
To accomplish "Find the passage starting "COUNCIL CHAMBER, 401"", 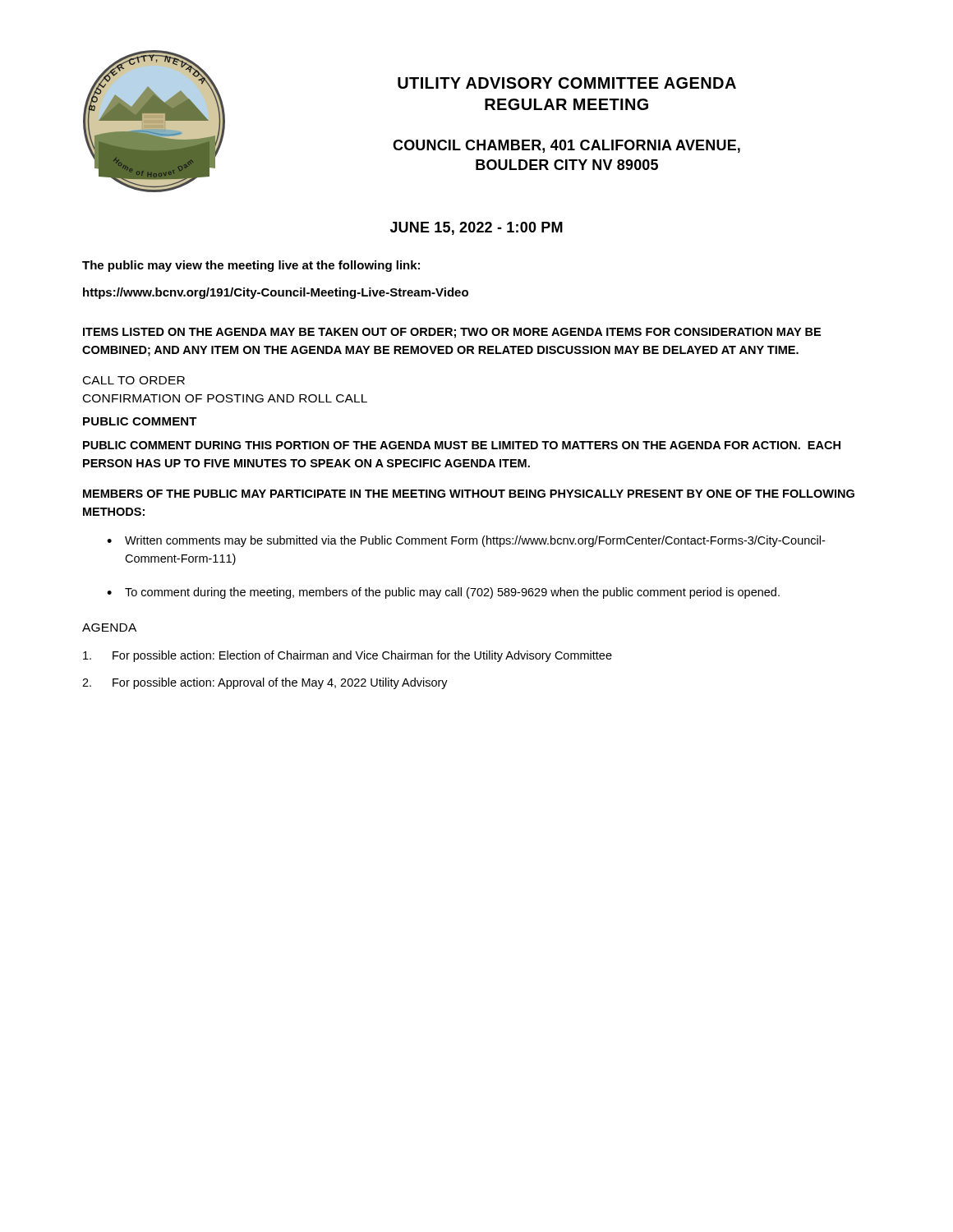I will 567,145.
